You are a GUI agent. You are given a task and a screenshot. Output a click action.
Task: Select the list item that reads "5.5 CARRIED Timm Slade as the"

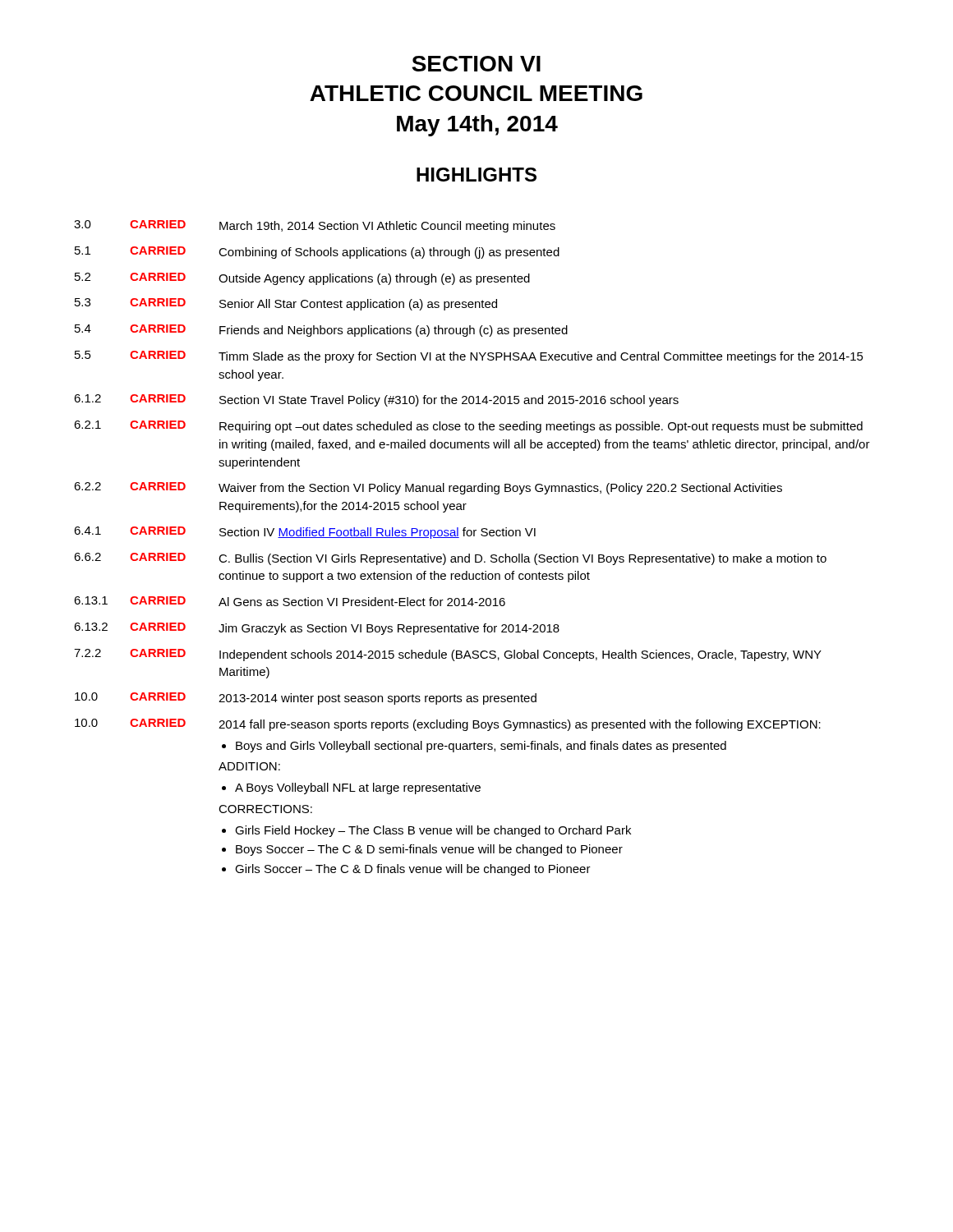click(x=476, y=365)
